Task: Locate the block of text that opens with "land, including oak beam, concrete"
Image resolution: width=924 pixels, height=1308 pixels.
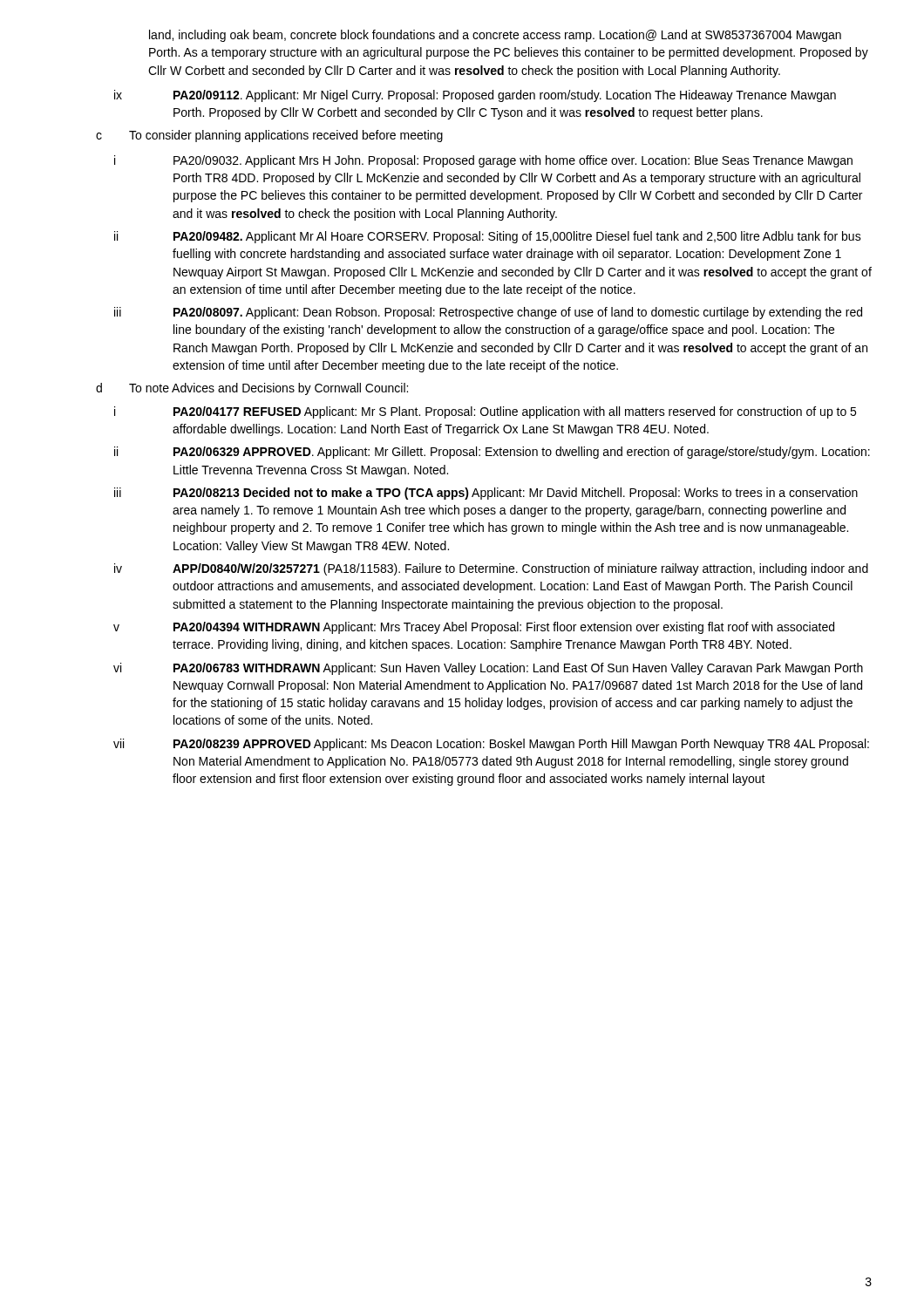Action: pyautogui.click(x=508, y=53)
